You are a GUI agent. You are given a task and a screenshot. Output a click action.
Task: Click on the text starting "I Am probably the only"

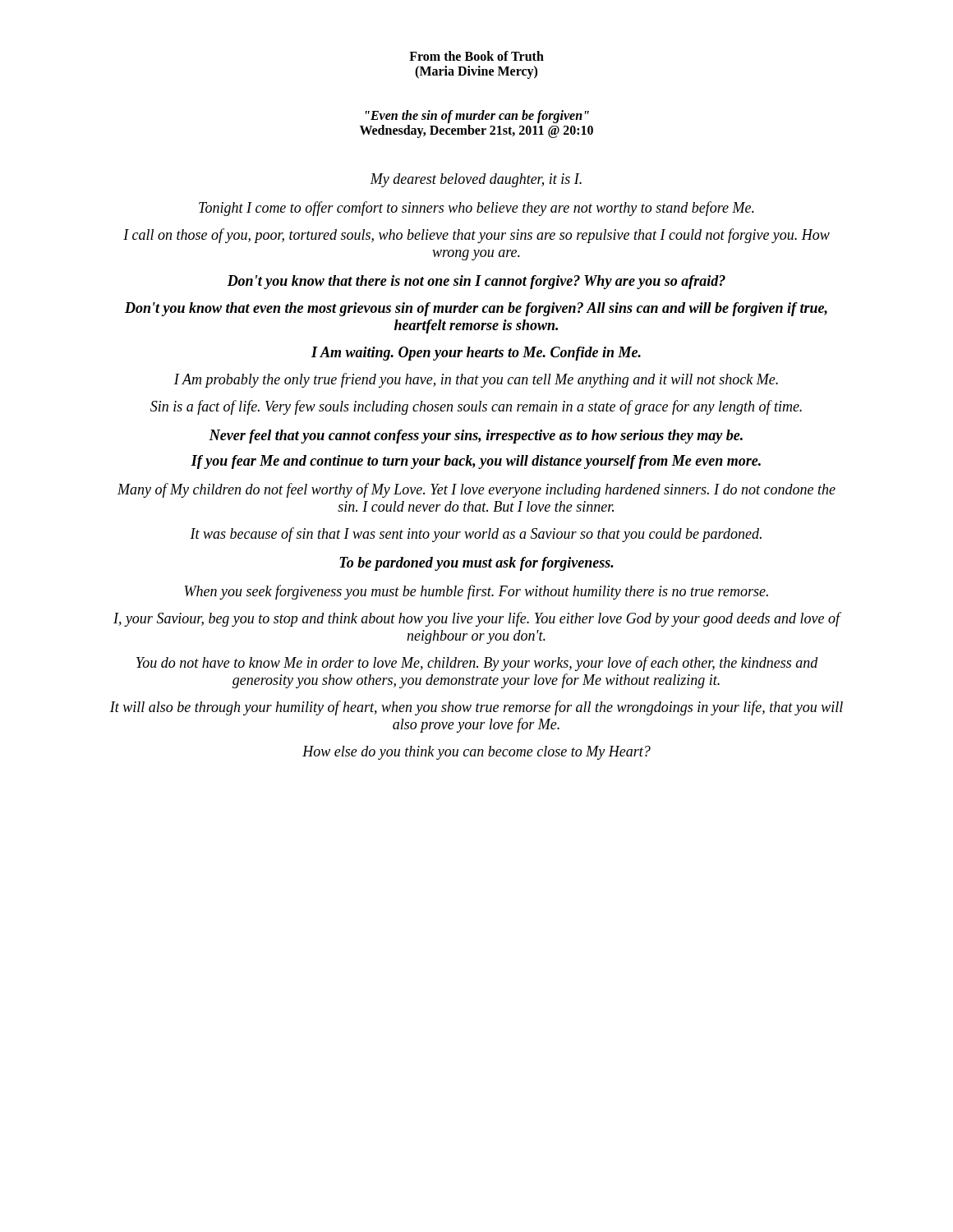click(476, 379)
